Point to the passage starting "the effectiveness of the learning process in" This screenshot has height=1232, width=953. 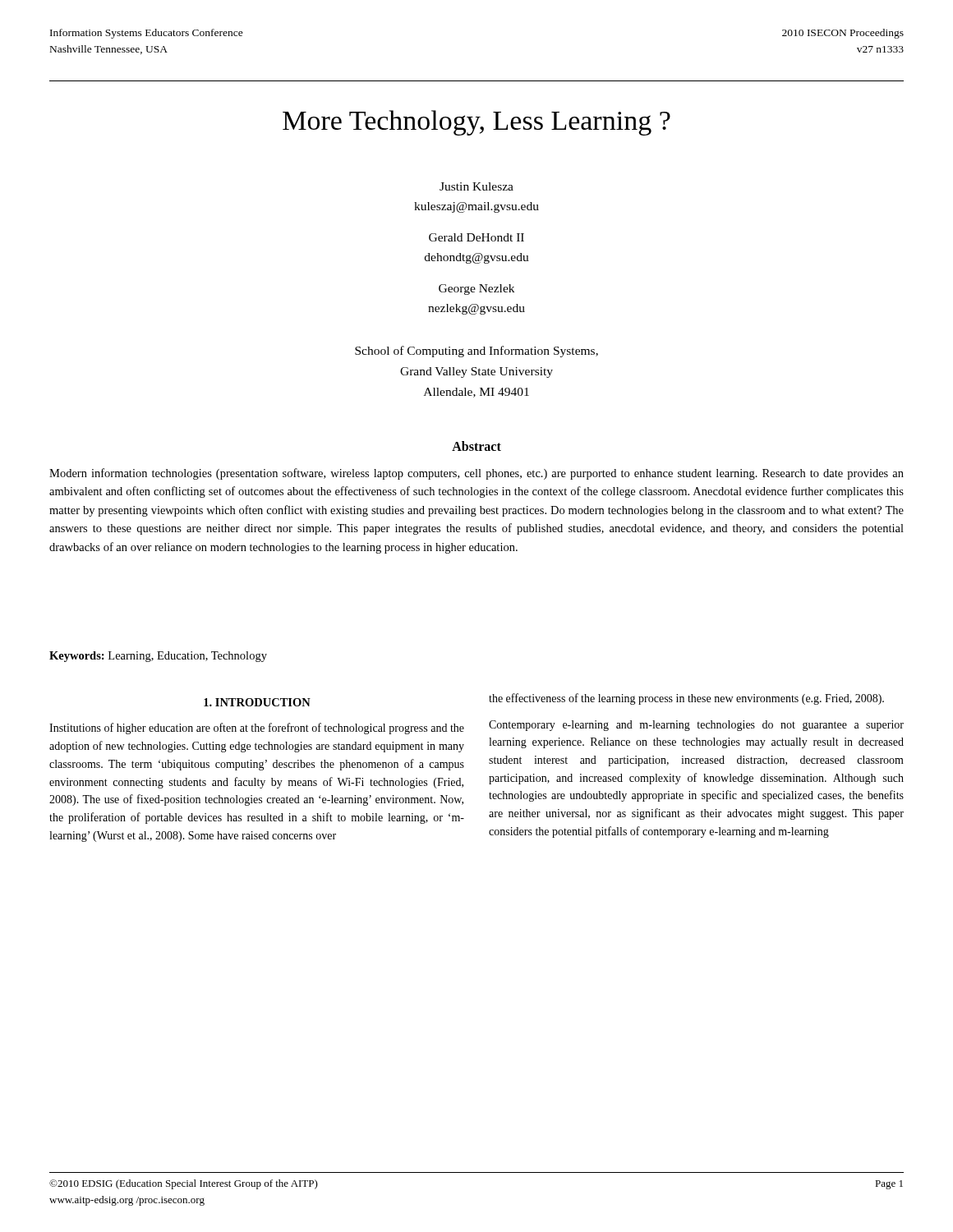687,699
